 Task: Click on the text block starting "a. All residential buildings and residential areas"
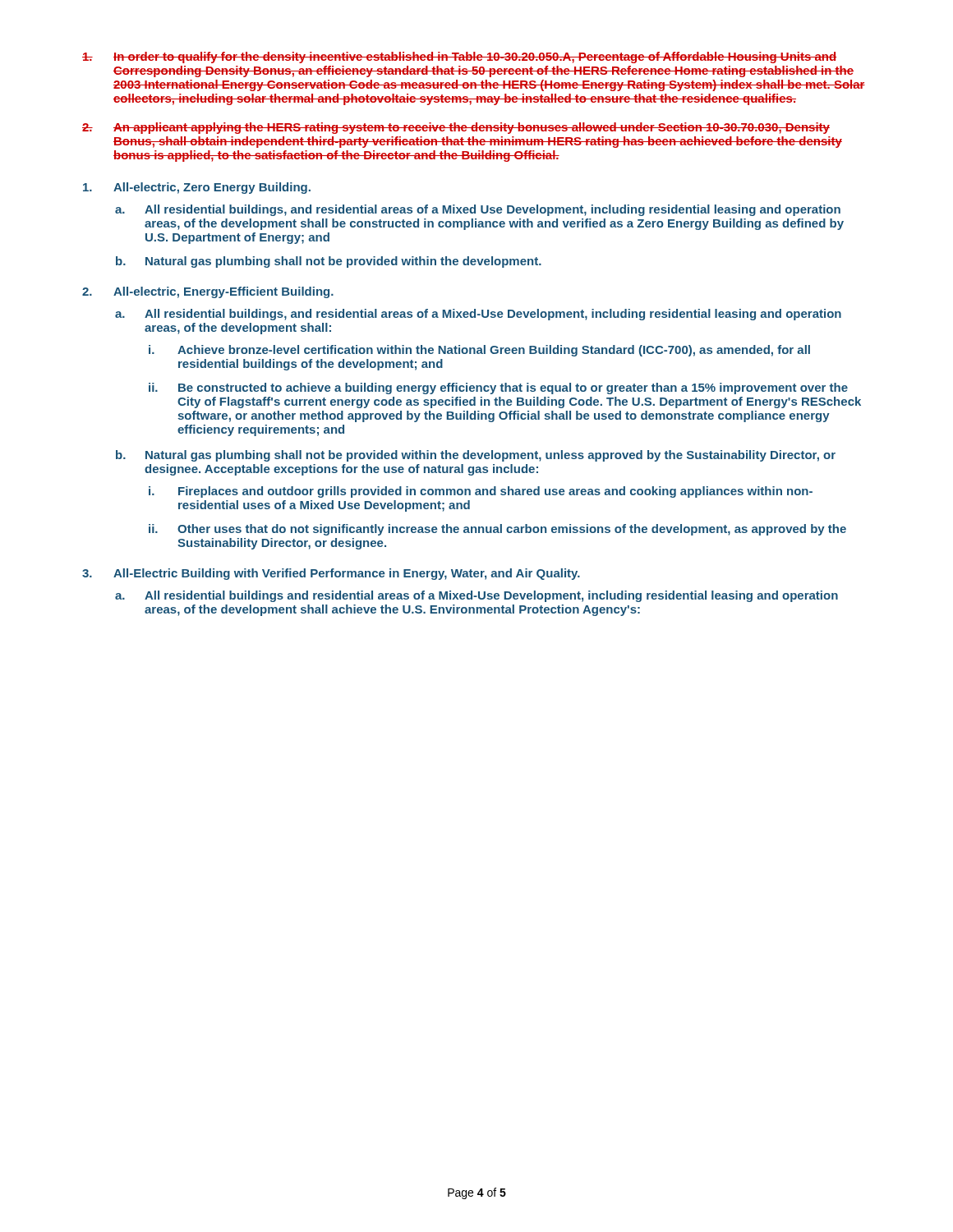(x=493, y=602)
